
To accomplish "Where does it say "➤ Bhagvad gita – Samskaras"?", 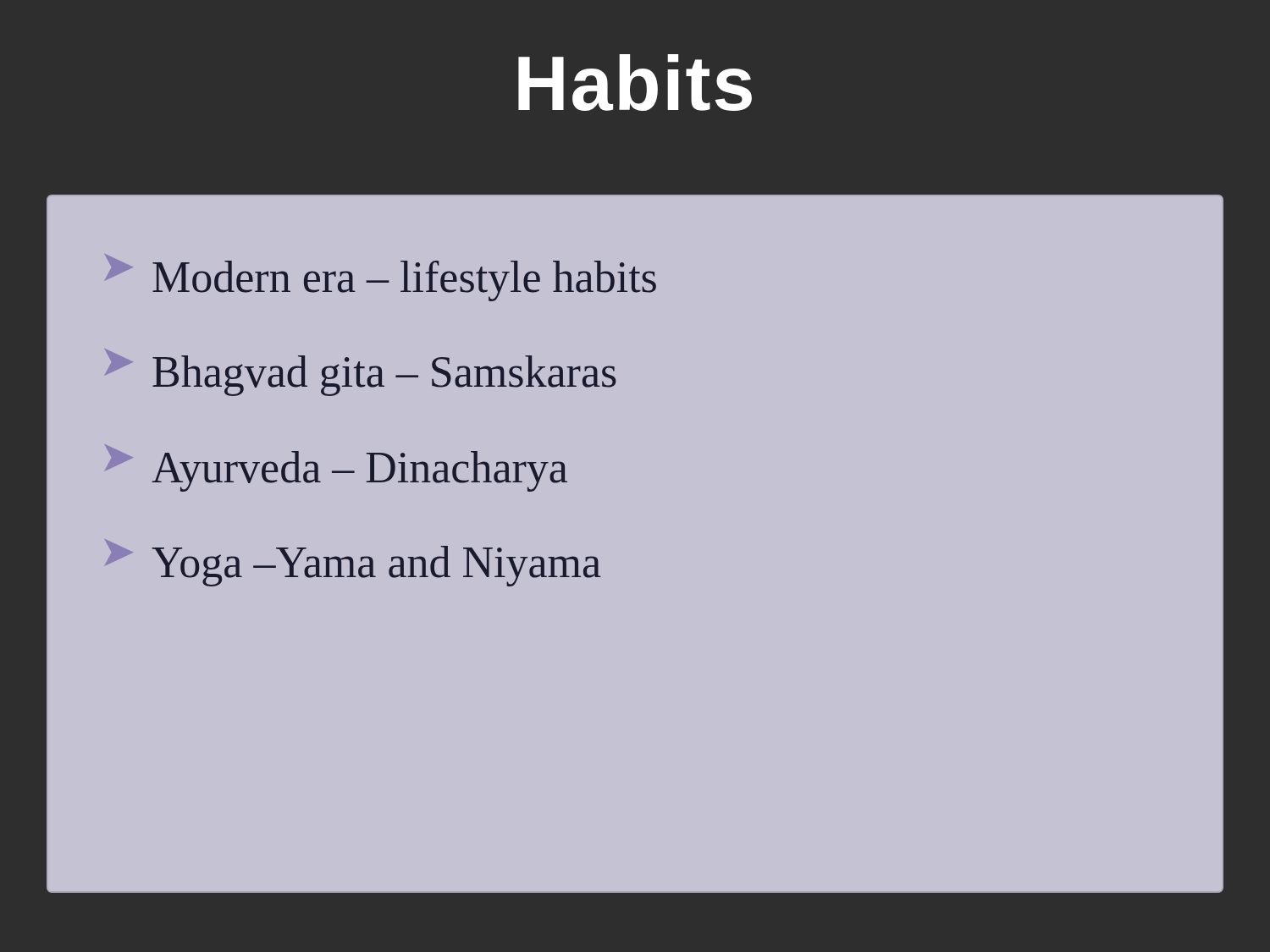I will 358,368.
